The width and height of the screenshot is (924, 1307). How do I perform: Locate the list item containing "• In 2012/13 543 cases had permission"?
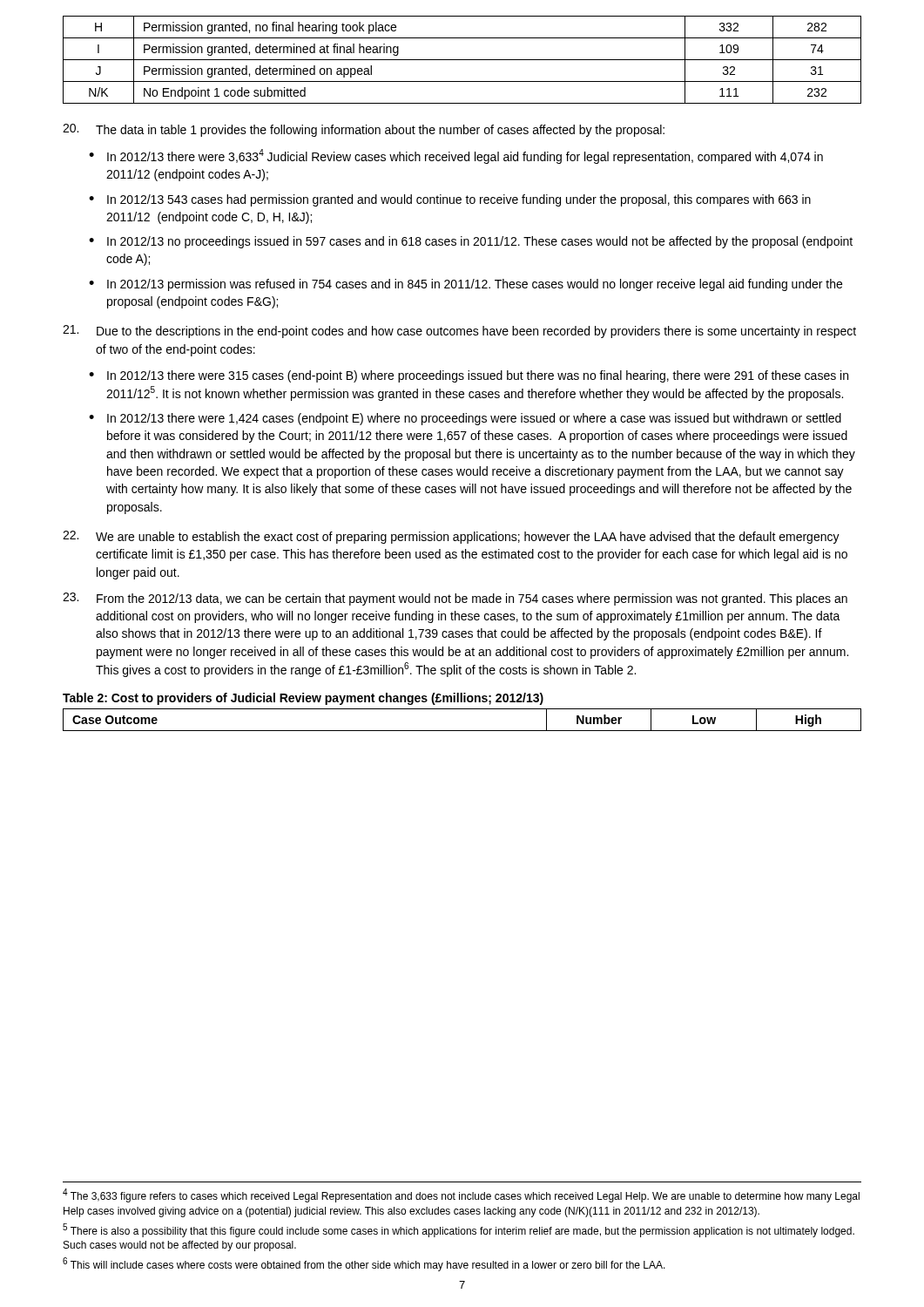coord(475,208)
